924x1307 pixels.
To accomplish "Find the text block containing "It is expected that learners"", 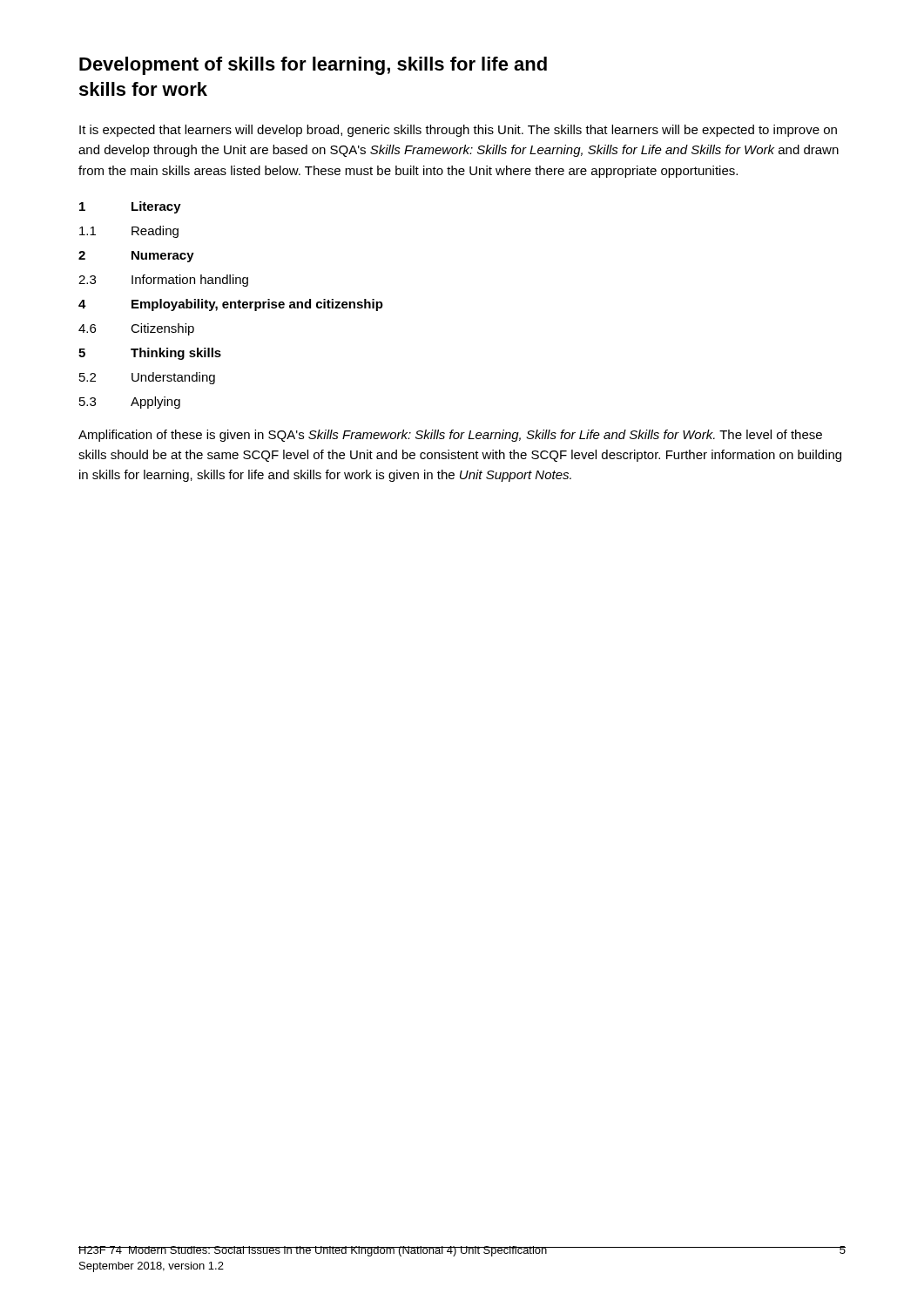I will [462, 150].
